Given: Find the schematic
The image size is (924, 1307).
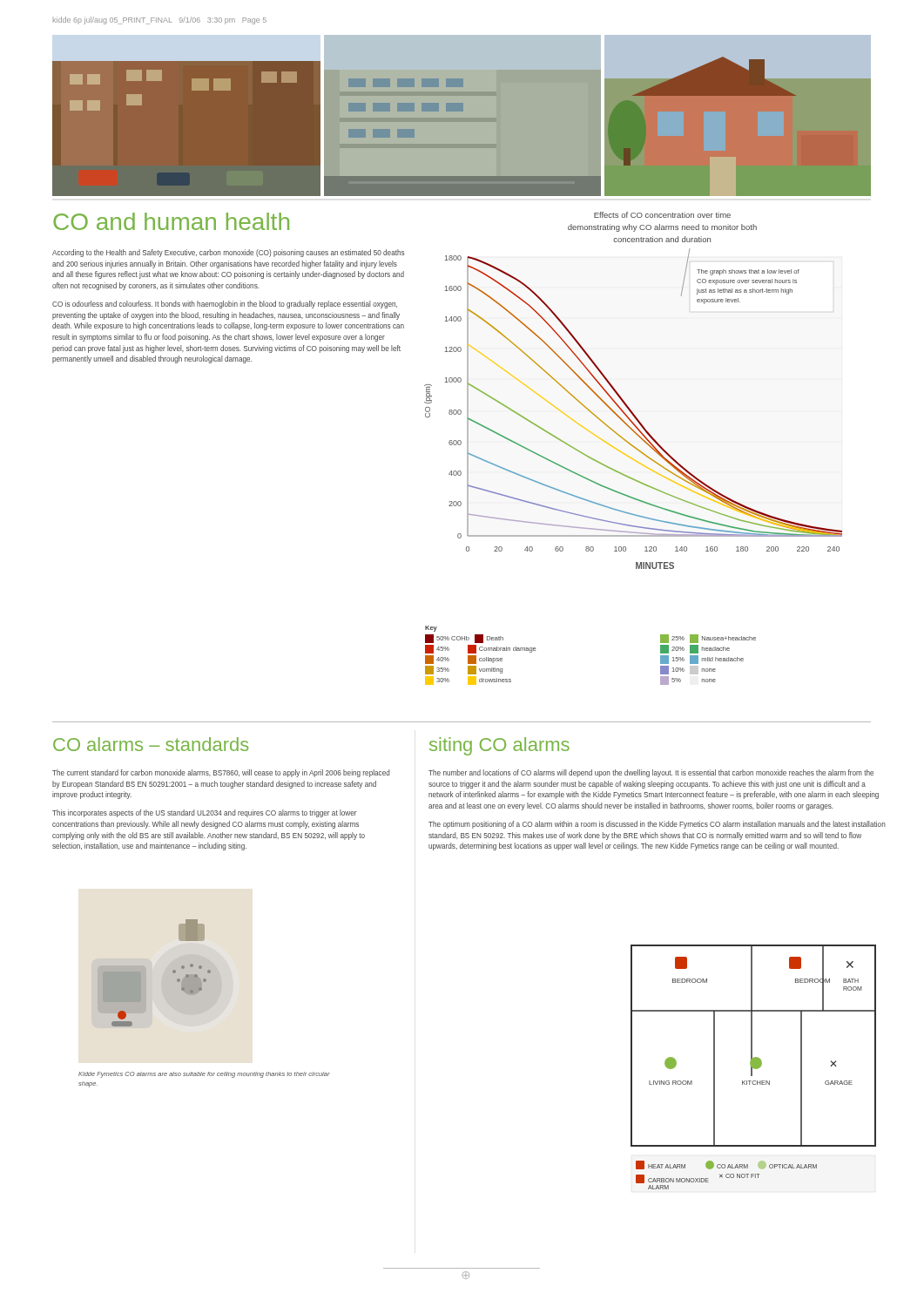Looking at the screenshot, I should coord(753,1067).
